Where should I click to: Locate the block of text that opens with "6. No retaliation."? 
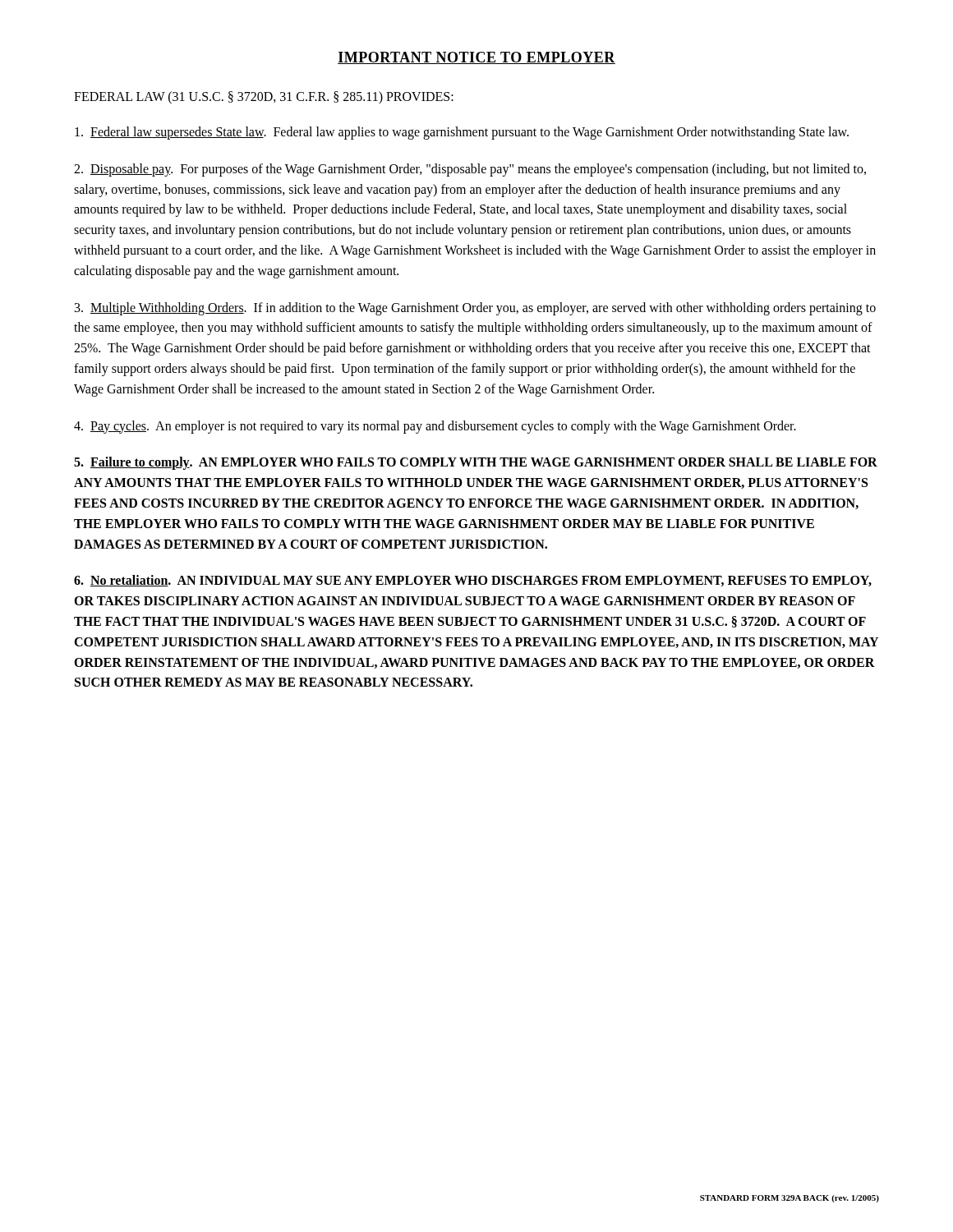(x=476, y=632)
